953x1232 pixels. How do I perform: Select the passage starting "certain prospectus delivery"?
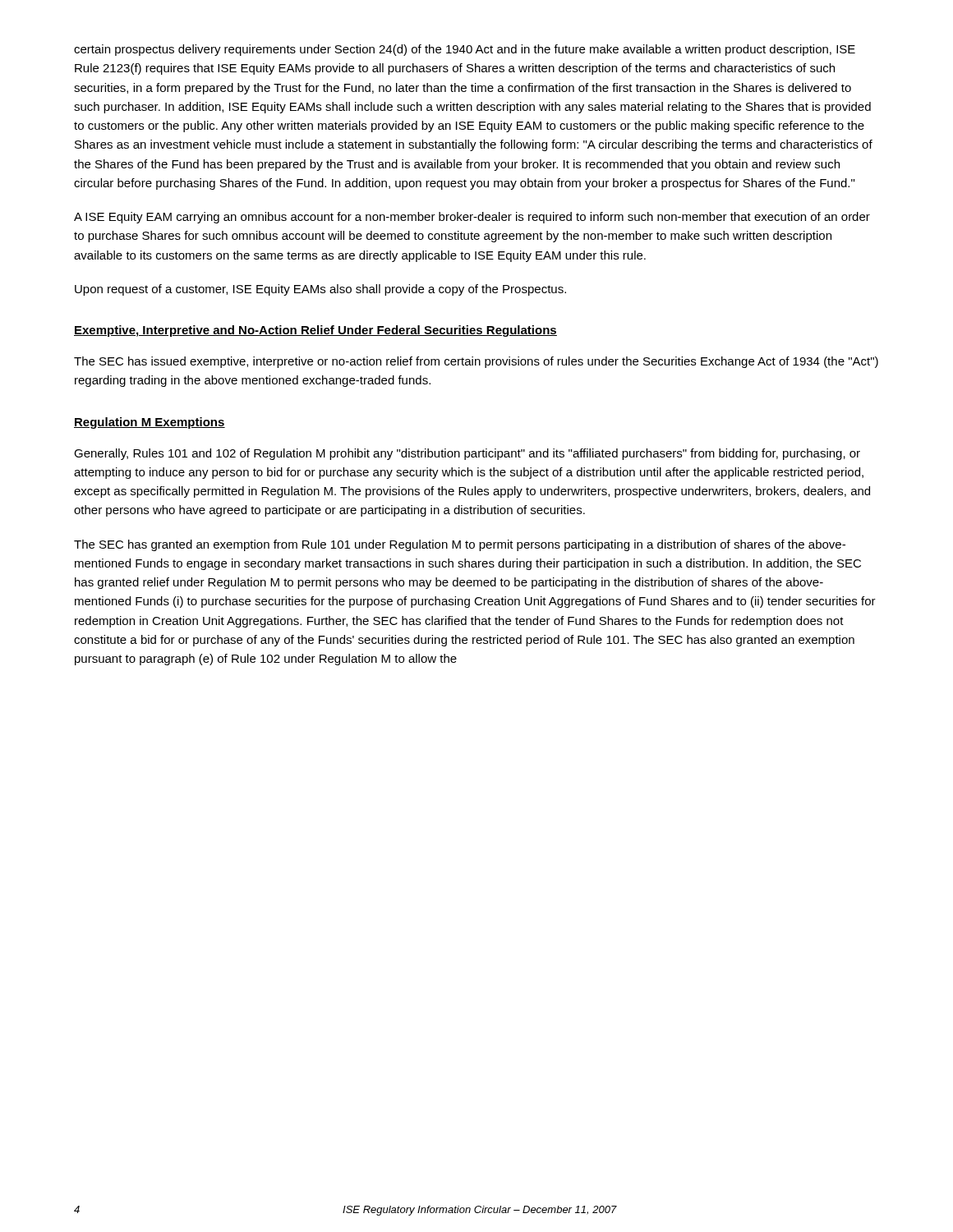(473, 116)
